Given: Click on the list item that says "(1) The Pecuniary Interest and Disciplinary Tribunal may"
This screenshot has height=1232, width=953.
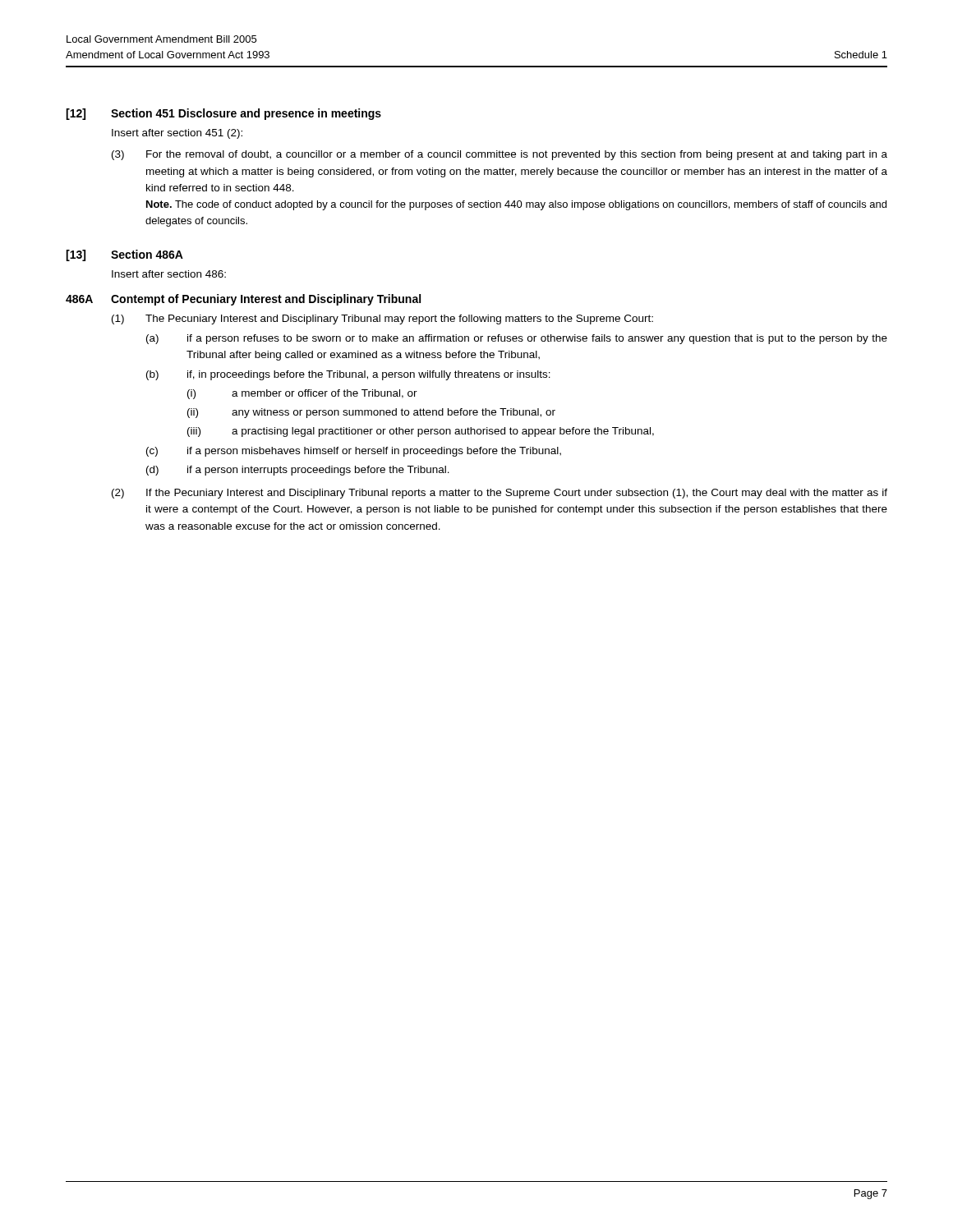Looking at the screenshot, I should coord(382,319).
